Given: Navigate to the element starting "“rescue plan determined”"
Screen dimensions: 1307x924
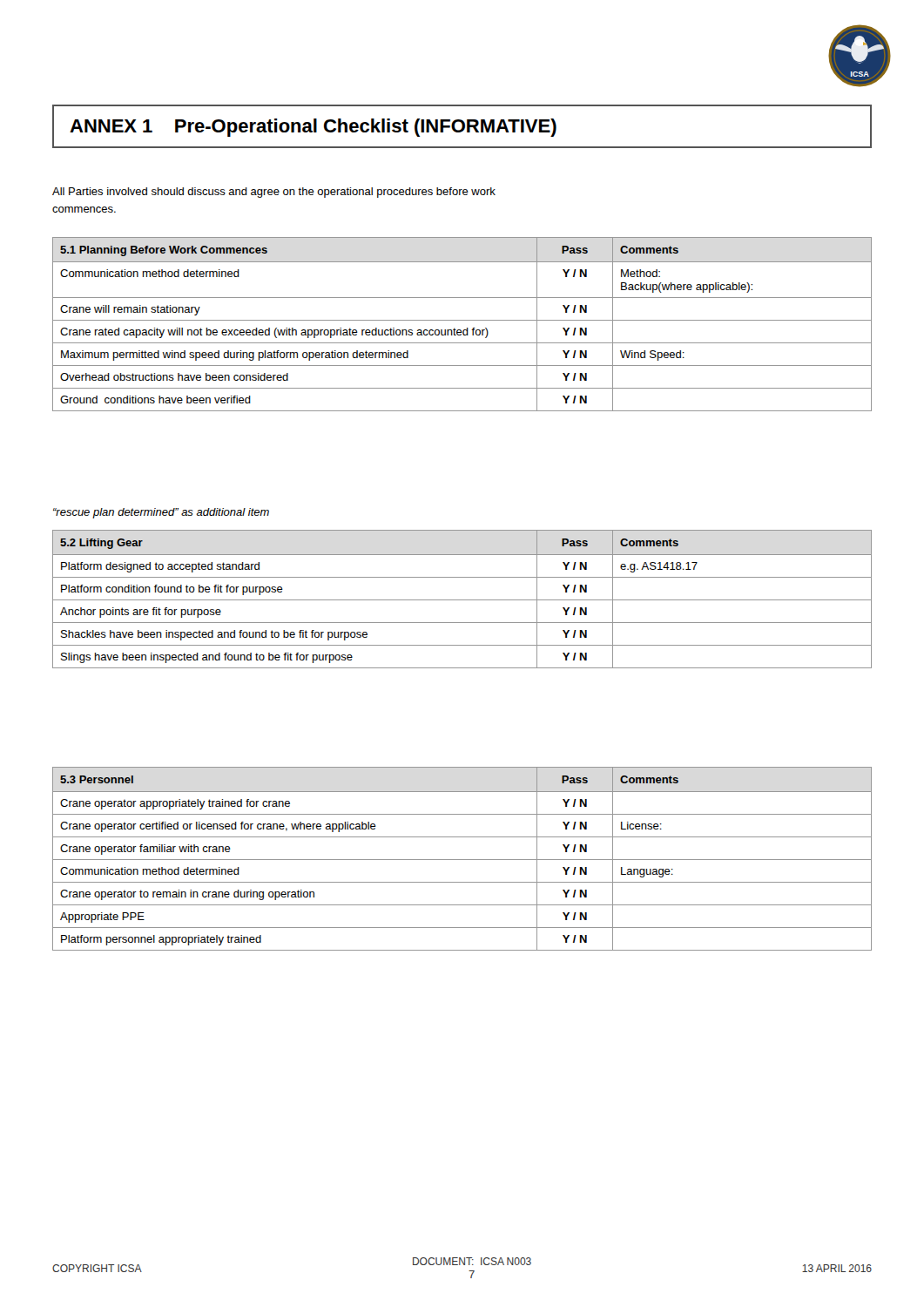Looking at the screenshot, I should pos(161,512).
